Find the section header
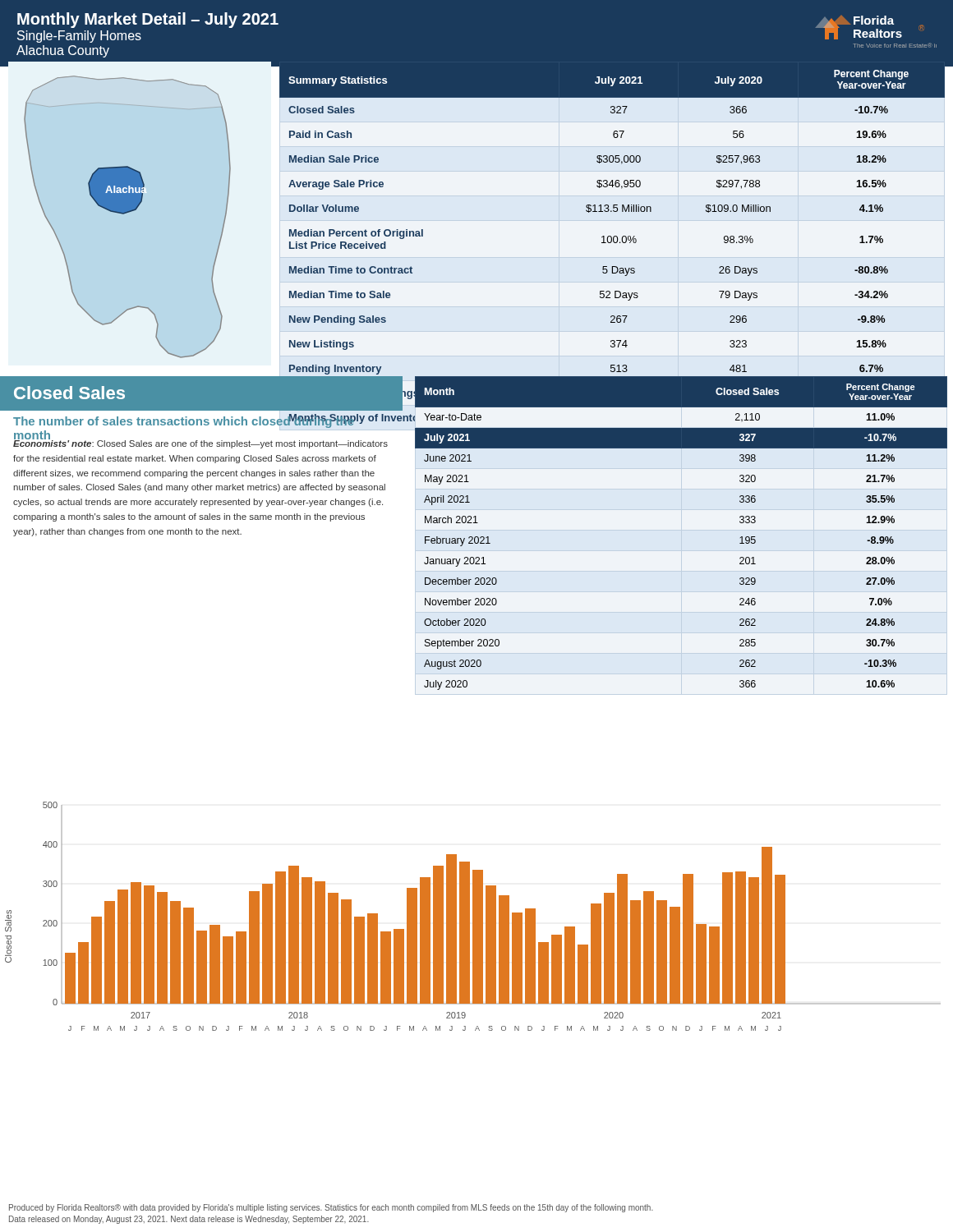Image resolution: width=953 pixels, height=1232 pixels. pos(69,393)
